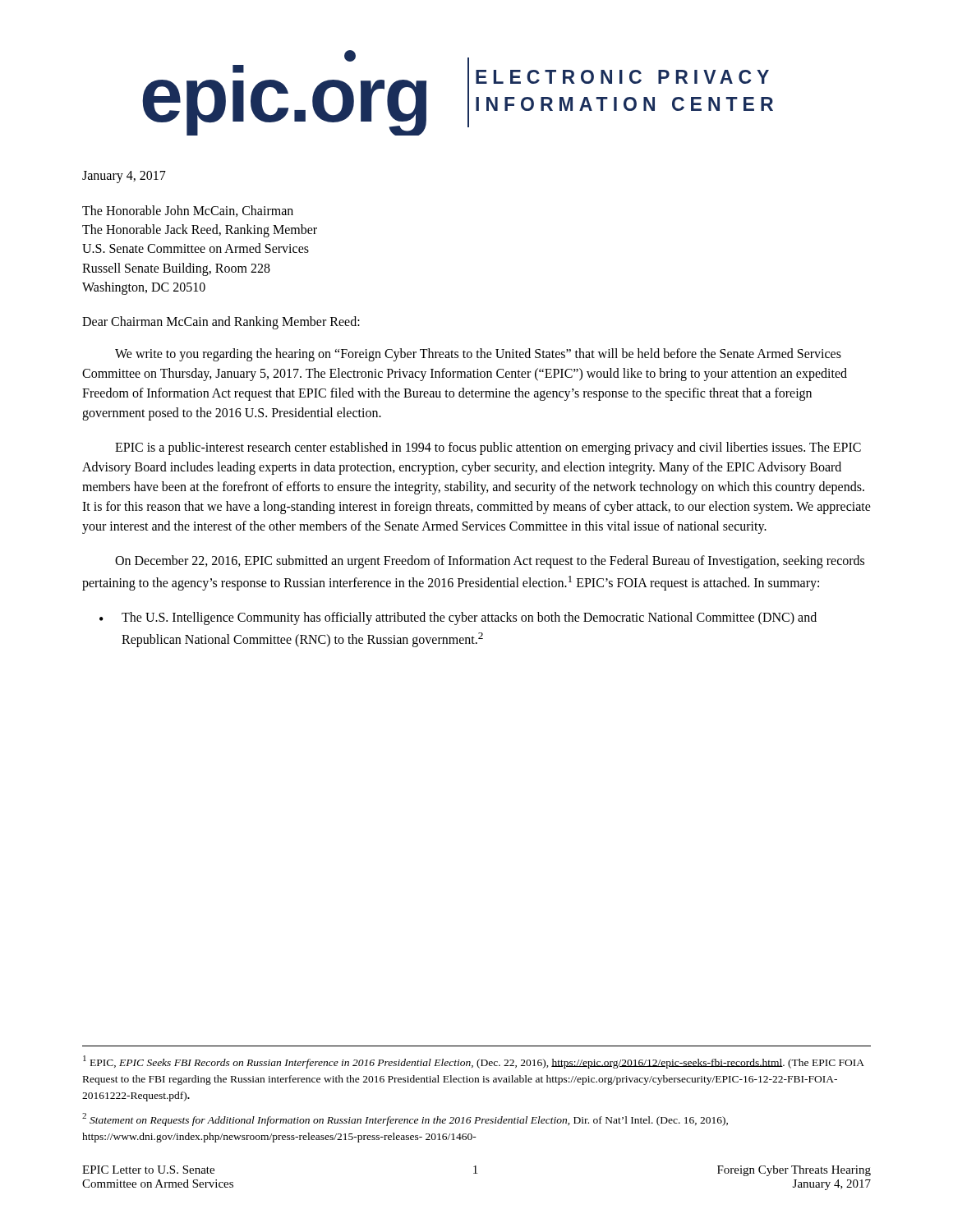Click on the text block with the text "EPIC is a public-interest"
953x1232 pixels.
click(x=476, y=487)
